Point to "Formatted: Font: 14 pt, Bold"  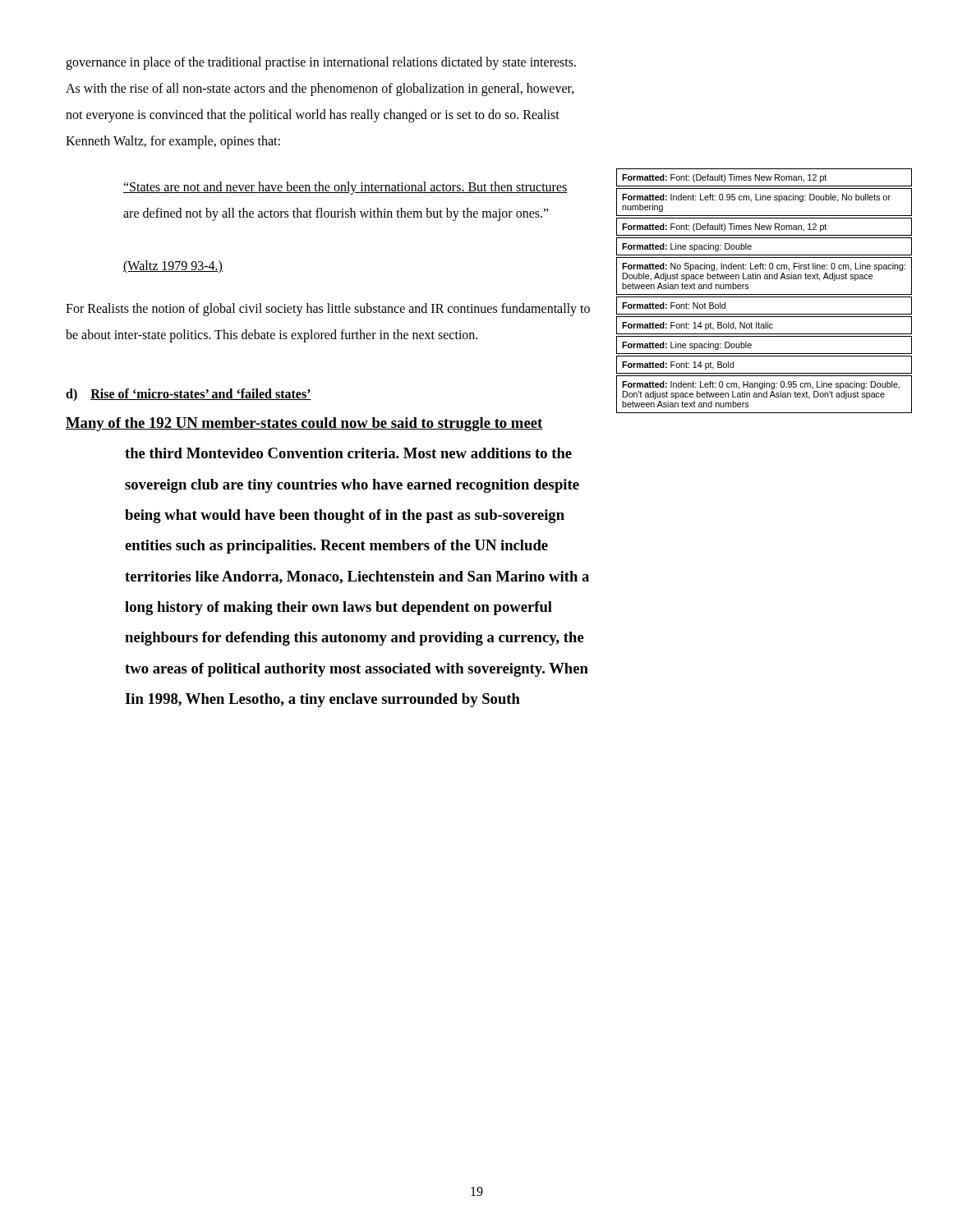point(678,365)
